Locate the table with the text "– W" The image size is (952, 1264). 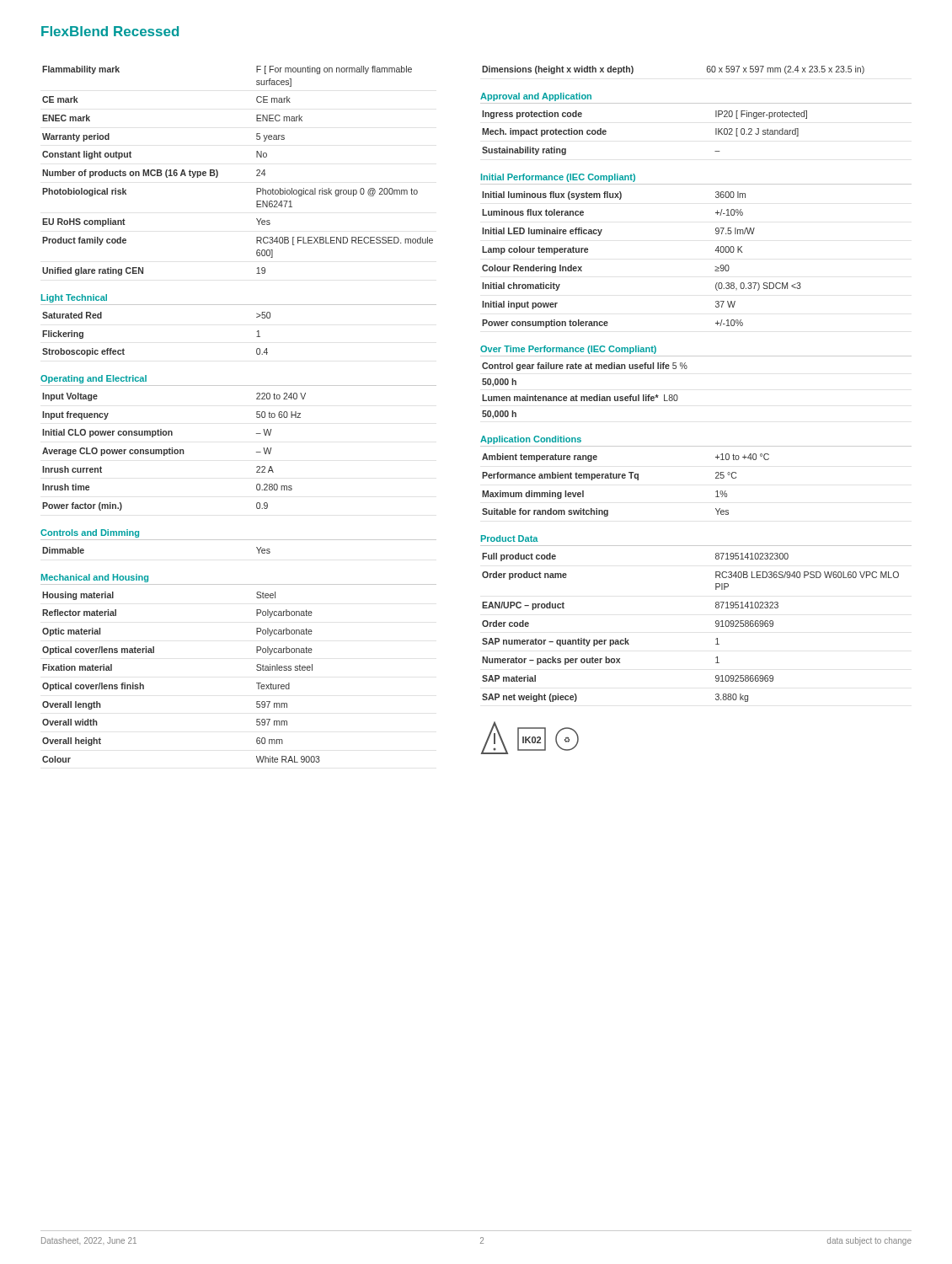(238, 452)
